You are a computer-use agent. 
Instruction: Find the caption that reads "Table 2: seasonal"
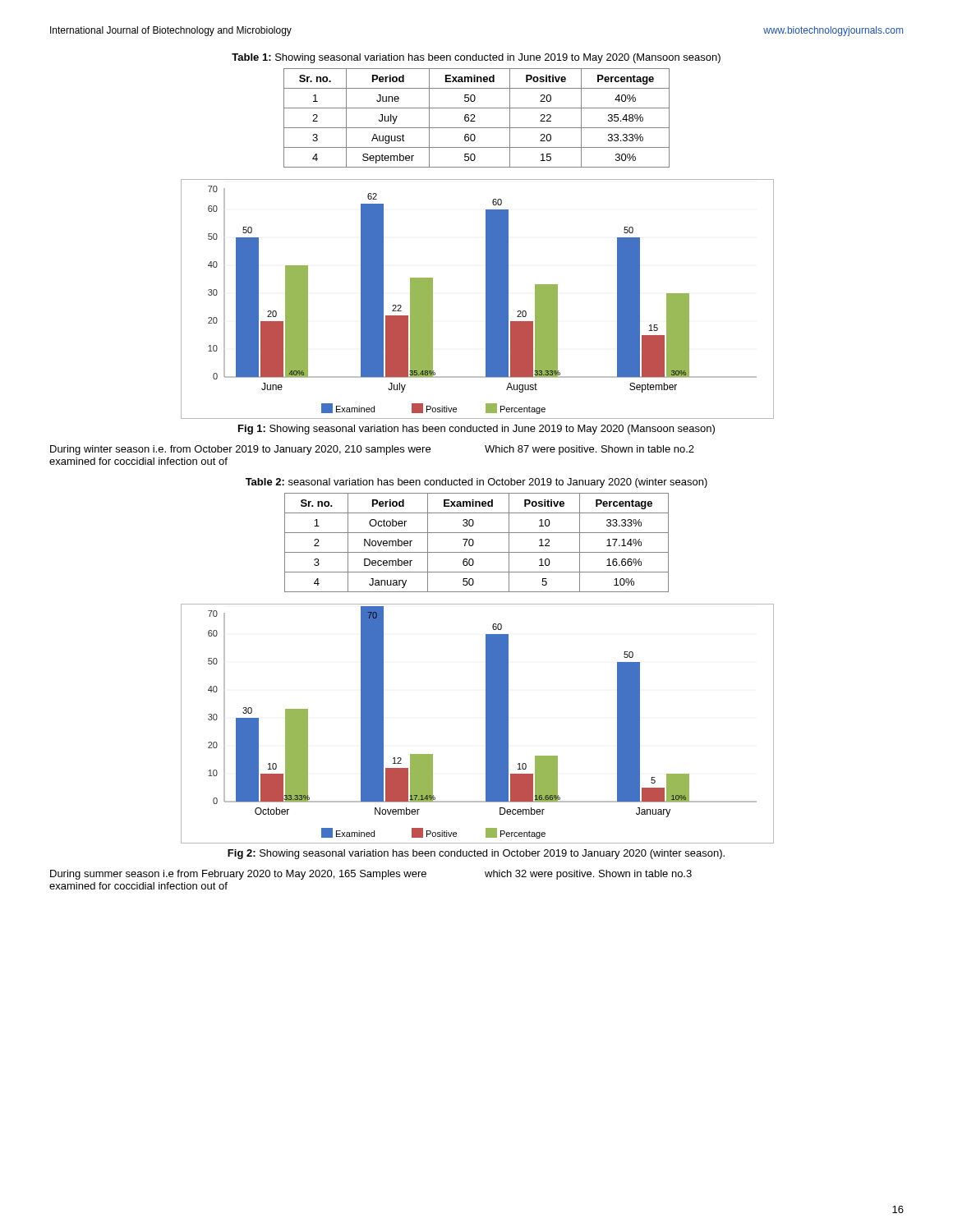[476, 482]
